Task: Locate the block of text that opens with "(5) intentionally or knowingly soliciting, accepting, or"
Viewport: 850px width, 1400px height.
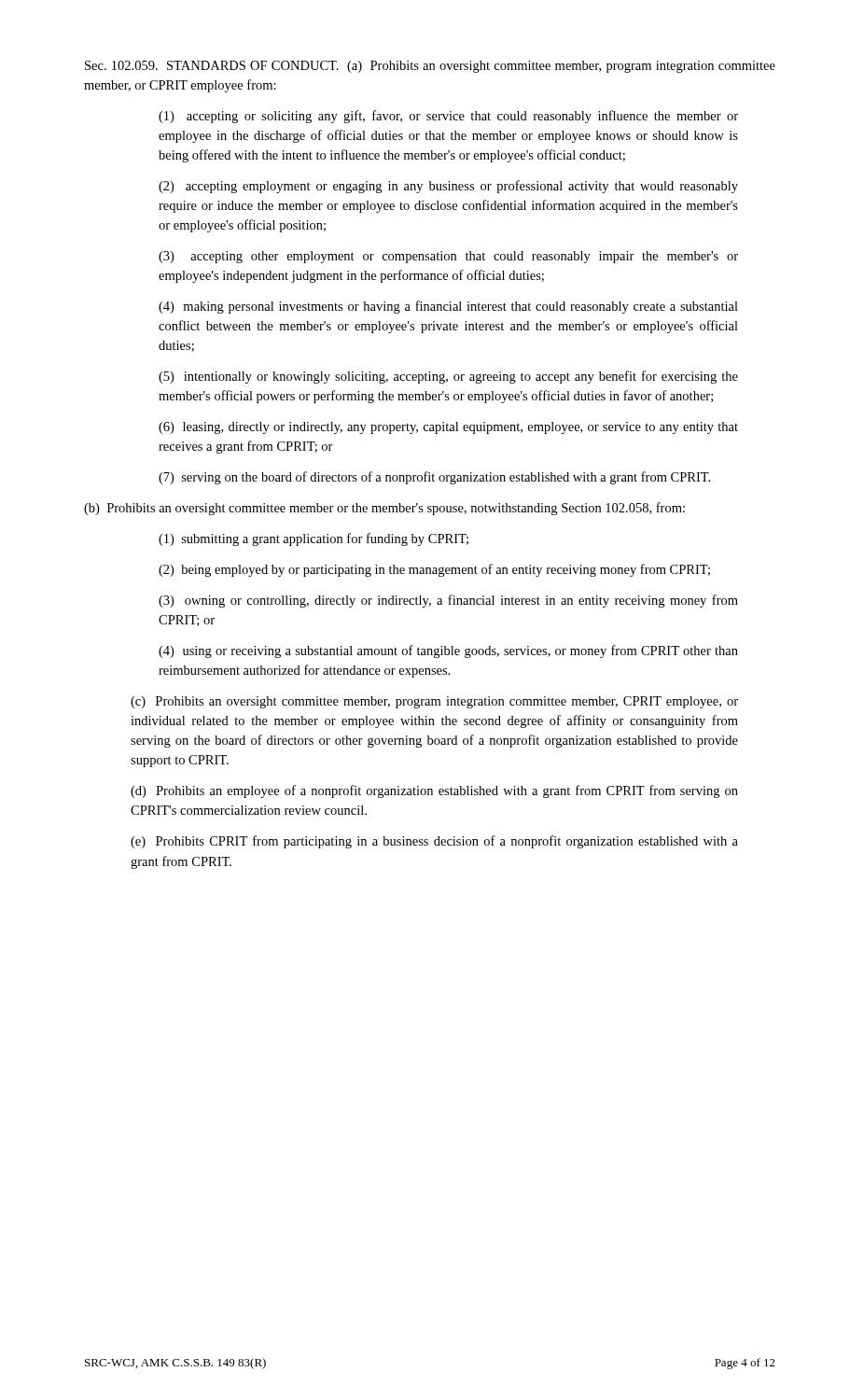Action: pyautogui.click(x=448, y=386)
